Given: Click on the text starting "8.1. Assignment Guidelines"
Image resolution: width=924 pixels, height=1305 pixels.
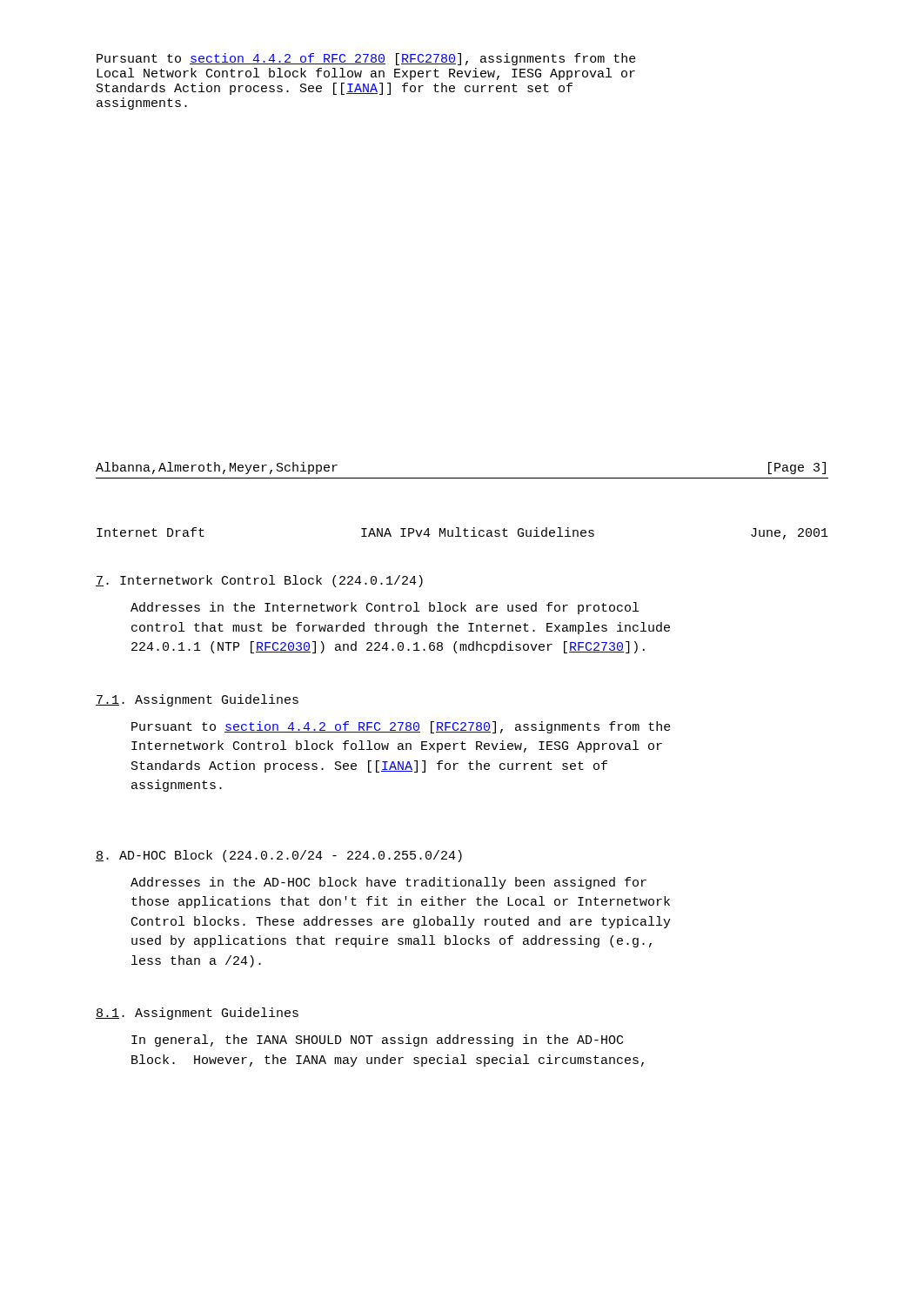Looking at the screenshot, I should point(198,1014).
